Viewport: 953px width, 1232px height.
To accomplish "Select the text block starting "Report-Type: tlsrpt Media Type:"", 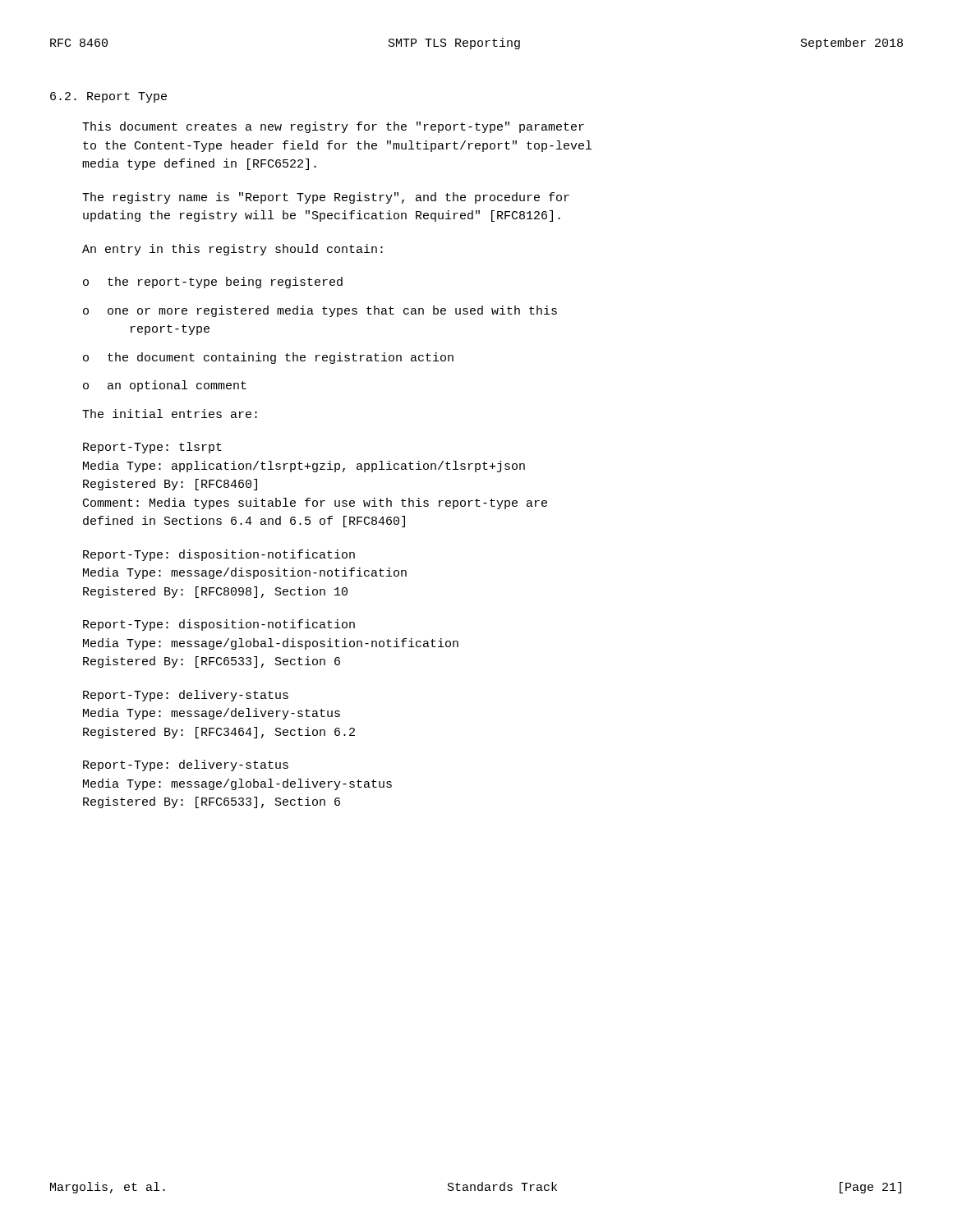I will (152, 448).
